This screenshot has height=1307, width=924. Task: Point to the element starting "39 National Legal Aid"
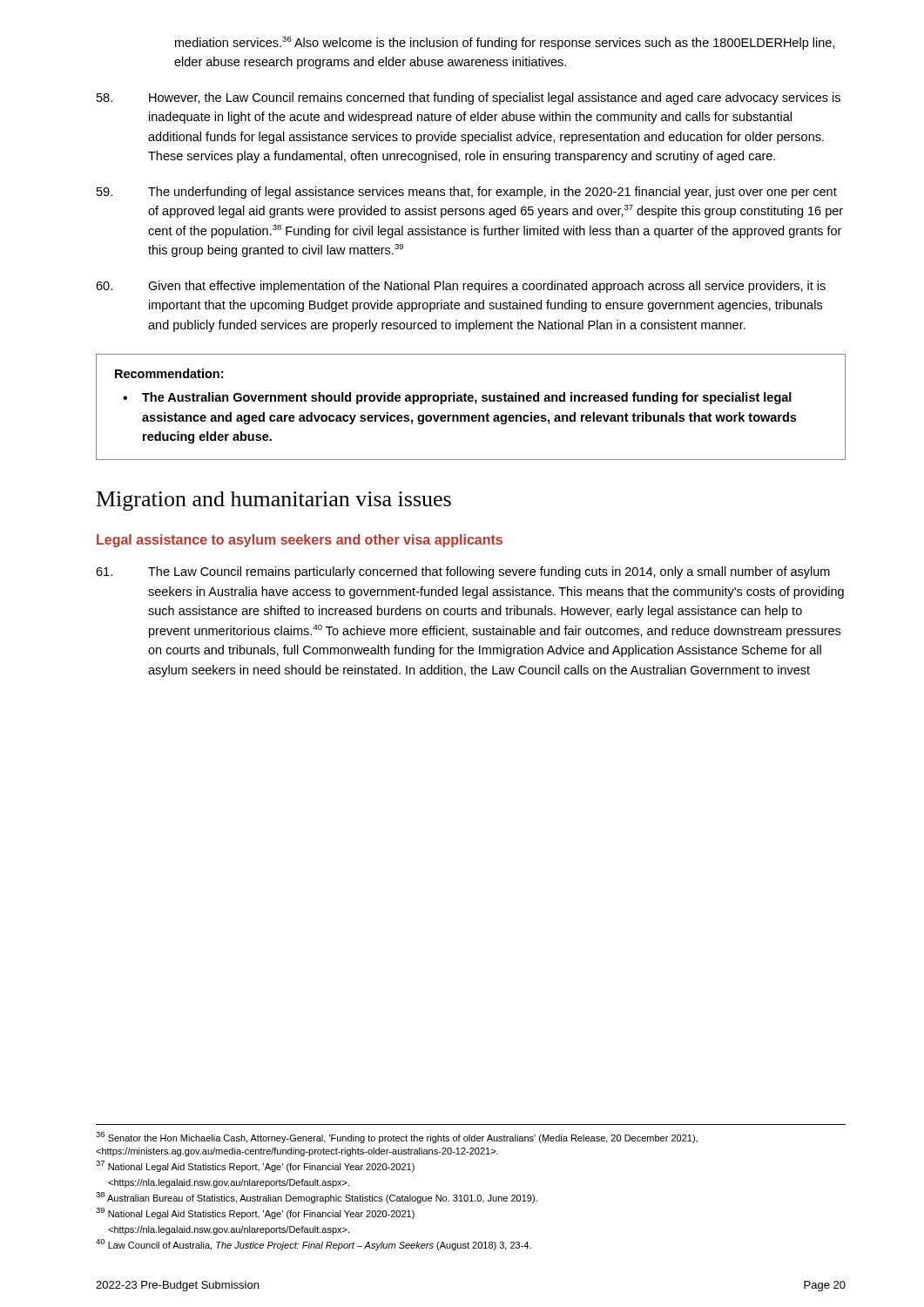255,1213
